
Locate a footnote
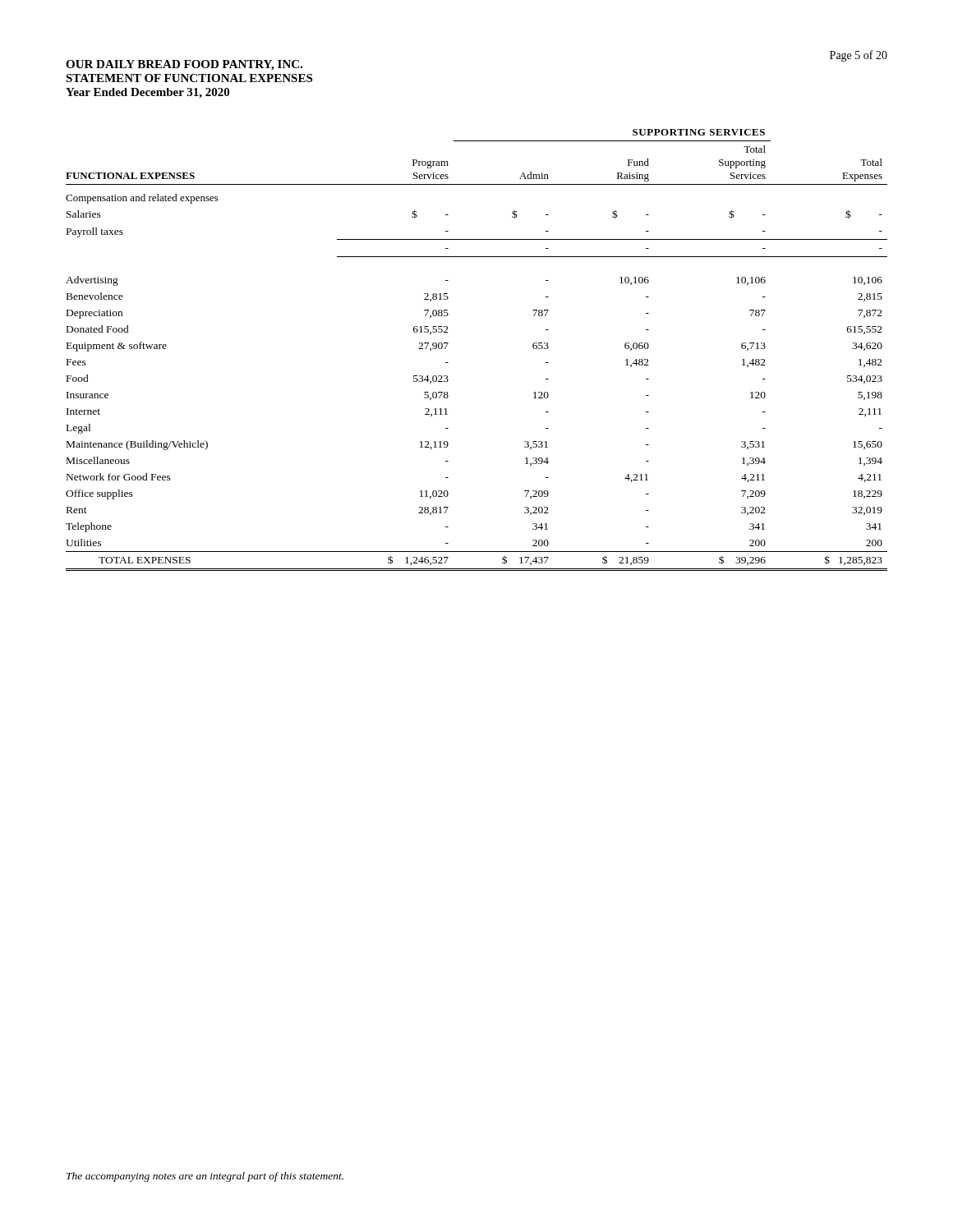205,1176
